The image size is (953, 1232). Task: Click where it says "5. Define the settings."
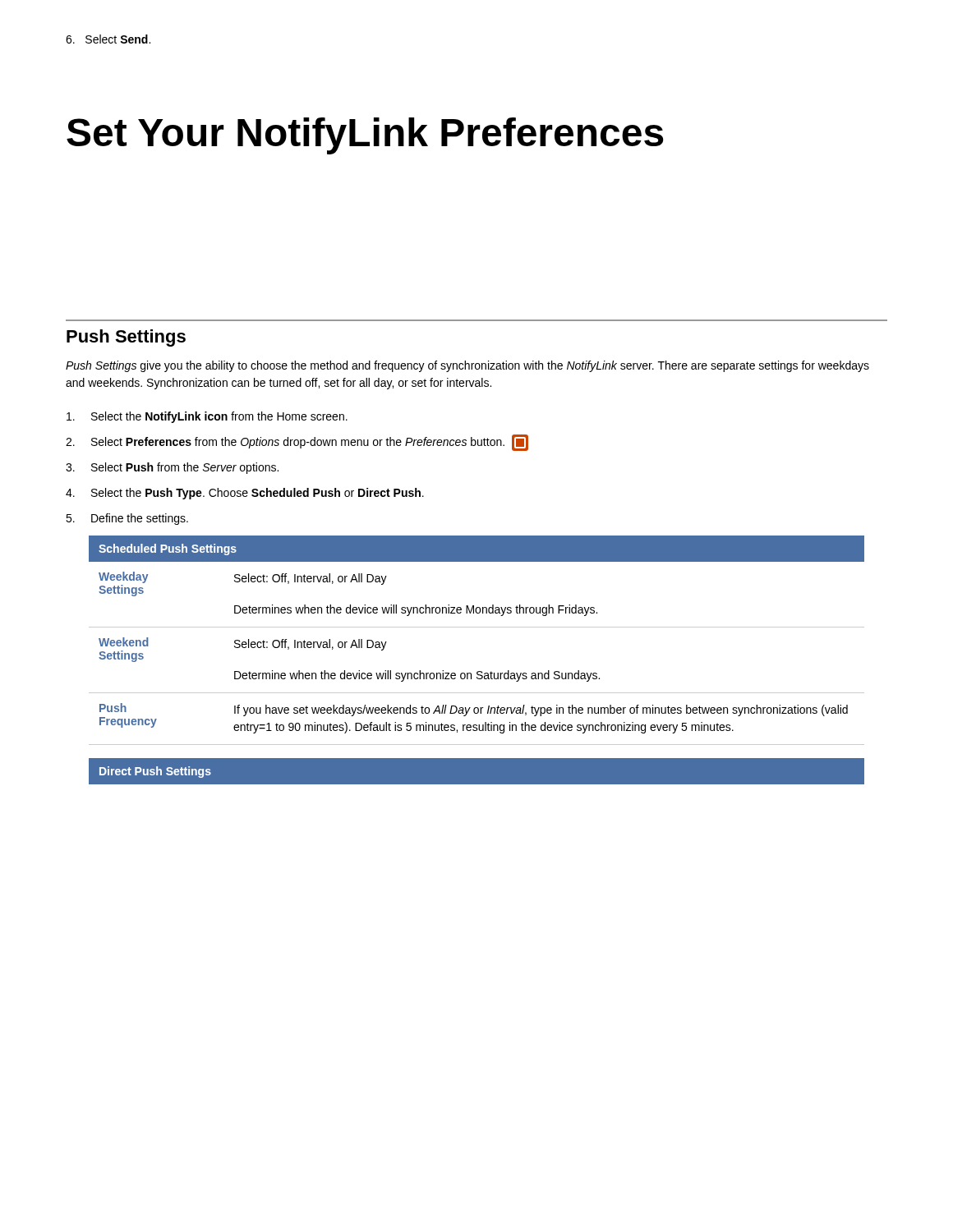127,519
